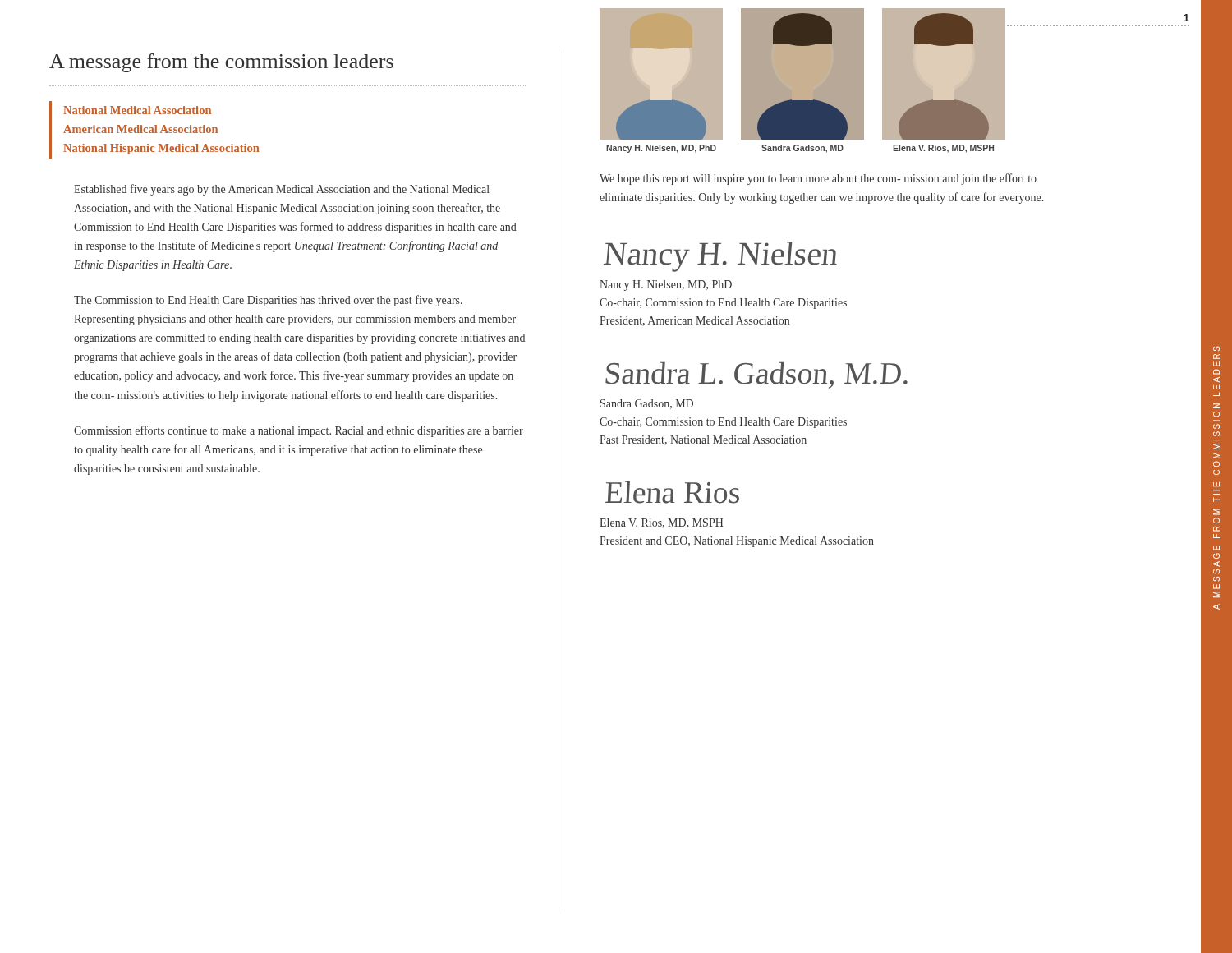Image resolution: width=1232 pixels, height=953 pixels.
Task: Where is the passage that starts "Elena V. Rios, MD, MSPH President and"?
Action: (x=879, y=532)
